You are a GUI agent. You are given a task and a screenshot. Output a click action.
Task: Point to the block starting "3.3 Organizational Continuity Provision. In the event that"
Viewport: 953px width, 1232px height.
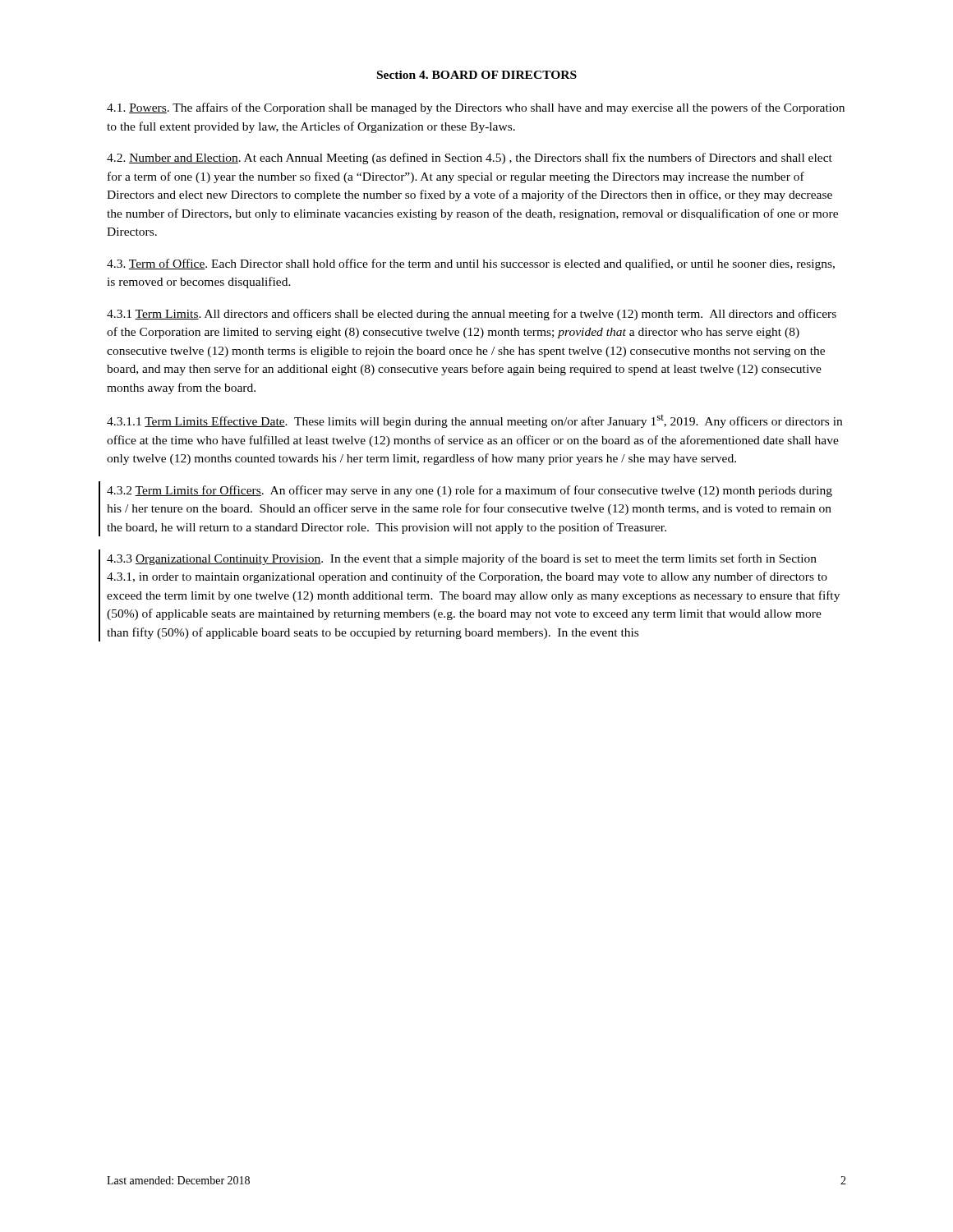tap(473, 595)
